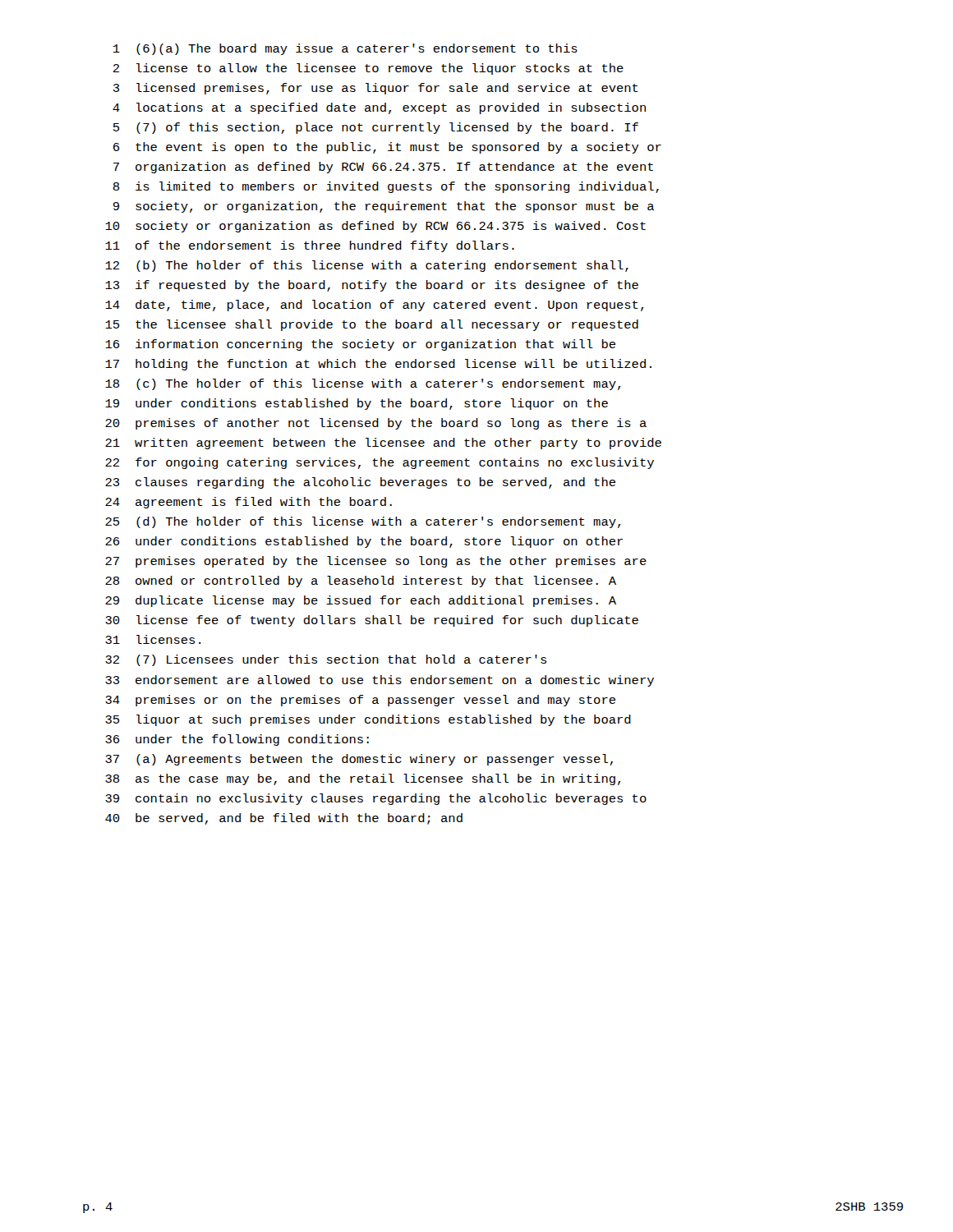Screen dimensions: 1232x953
Task: Locate the block of text that opens with "37 (a) Agreements between the domestic"
Action: click(493, 789)
